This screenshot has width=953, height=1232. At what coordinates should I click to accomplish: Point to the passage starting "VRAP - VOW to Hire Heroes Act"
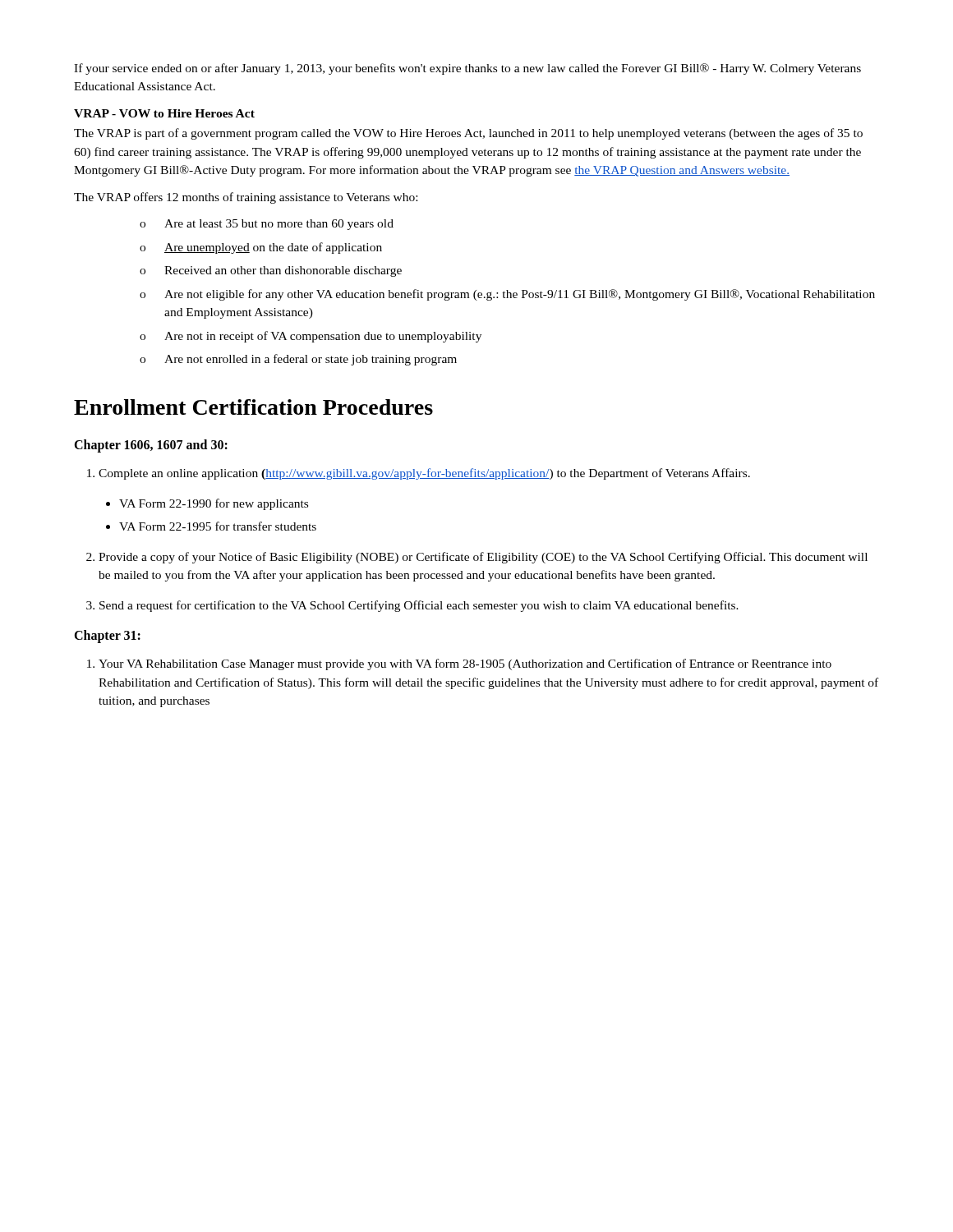coord(164,113)
